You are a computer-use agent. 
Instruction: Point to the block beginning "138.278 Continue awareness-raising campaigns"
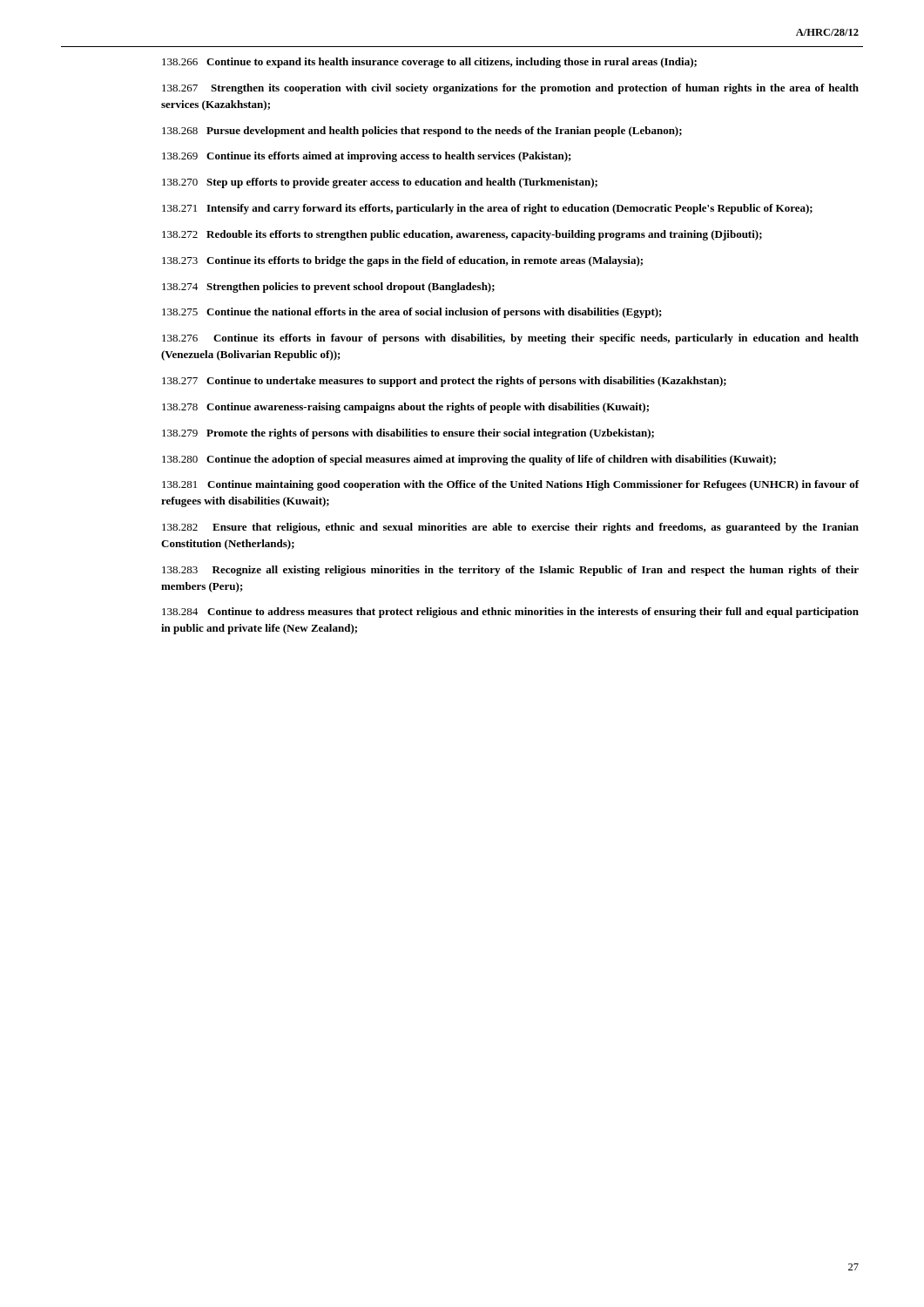point(405,406)
